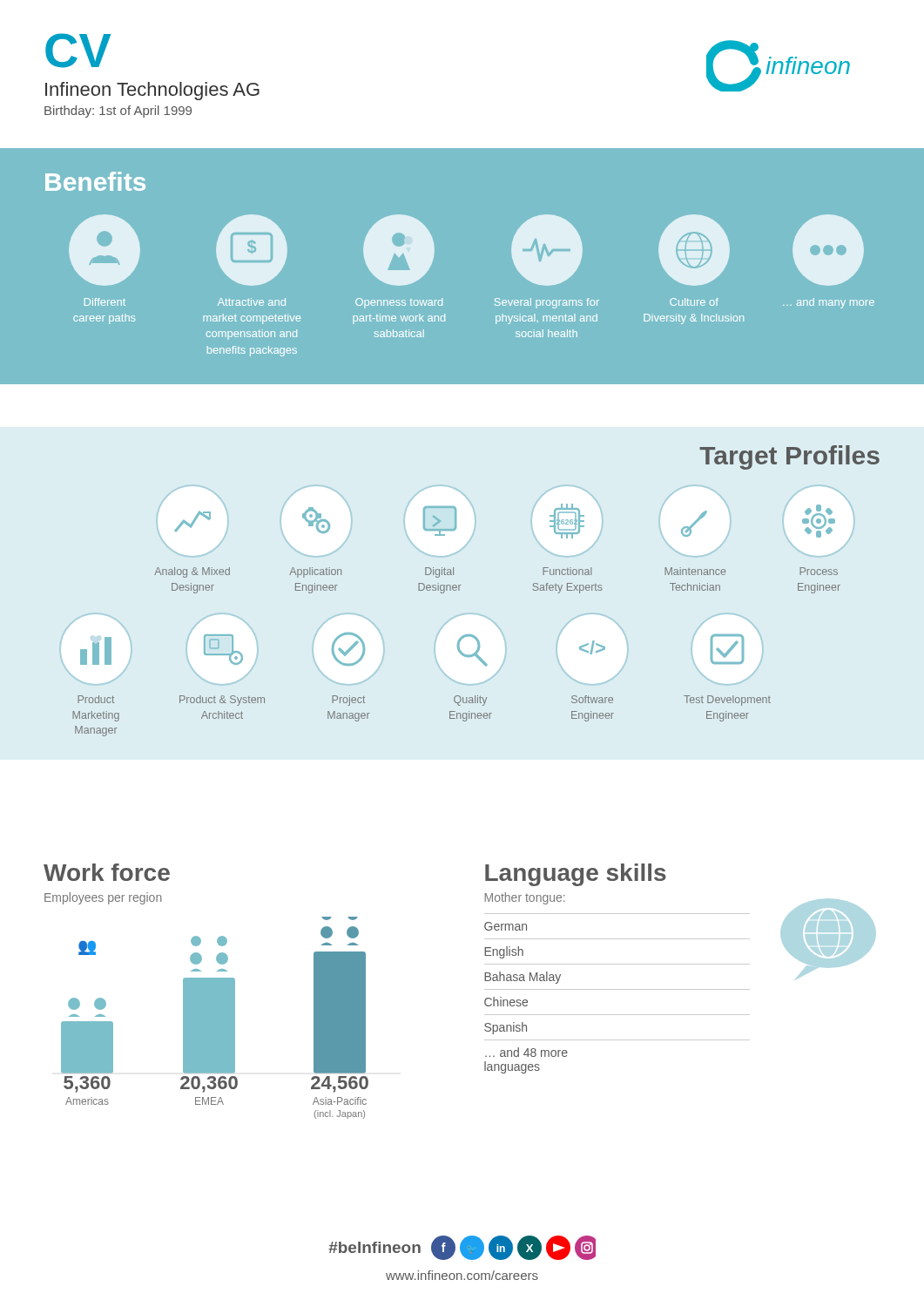This screenshot has height=1307, width=924.
Task: Select the title
Action: (x=77, y=51)
